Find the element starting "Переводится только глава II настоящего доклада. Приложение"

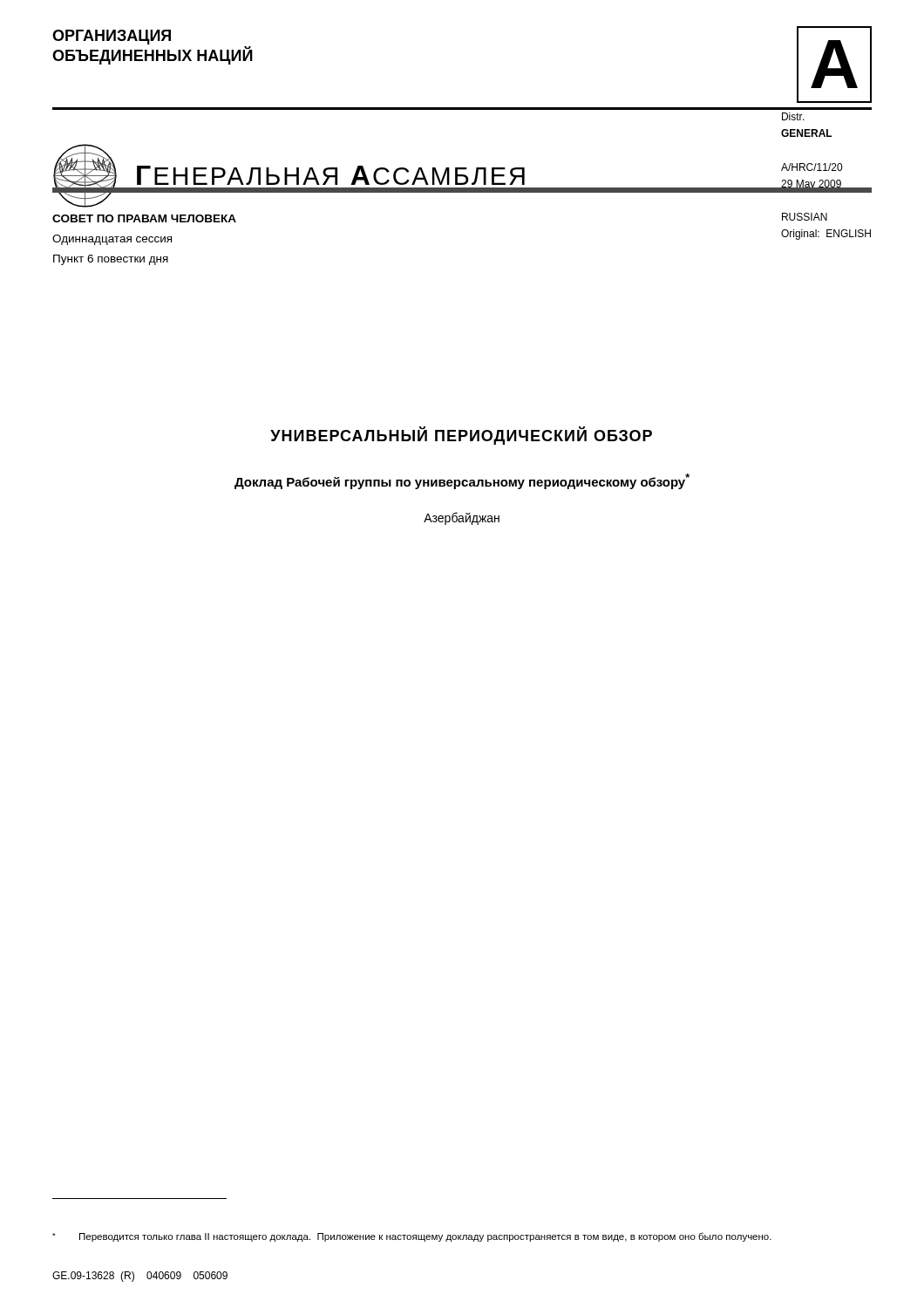coord(412,1238)
